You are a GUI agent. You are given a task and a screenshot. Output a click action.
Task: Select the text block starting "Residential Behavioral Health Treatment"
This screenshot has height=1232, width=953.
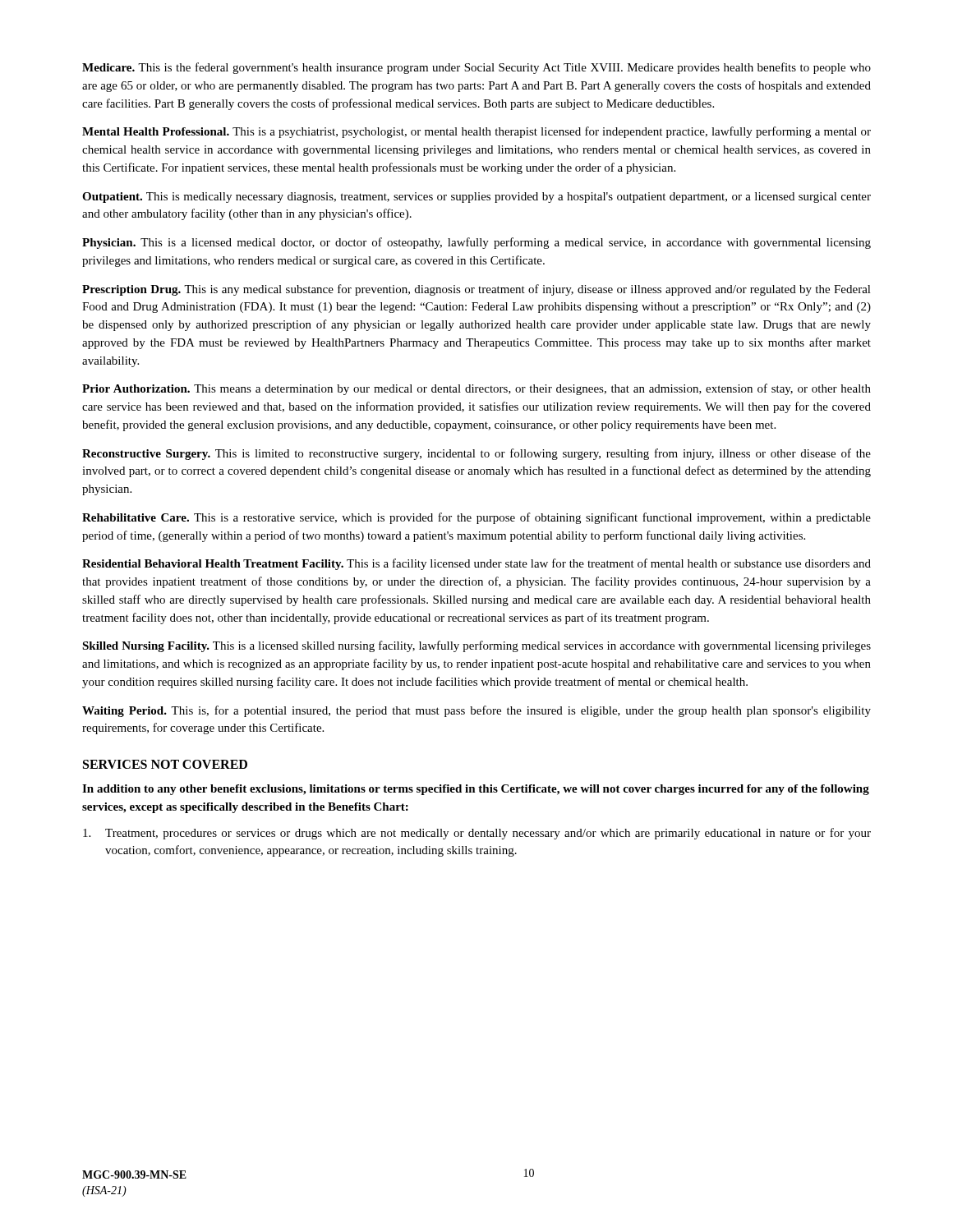coord(476,590)
